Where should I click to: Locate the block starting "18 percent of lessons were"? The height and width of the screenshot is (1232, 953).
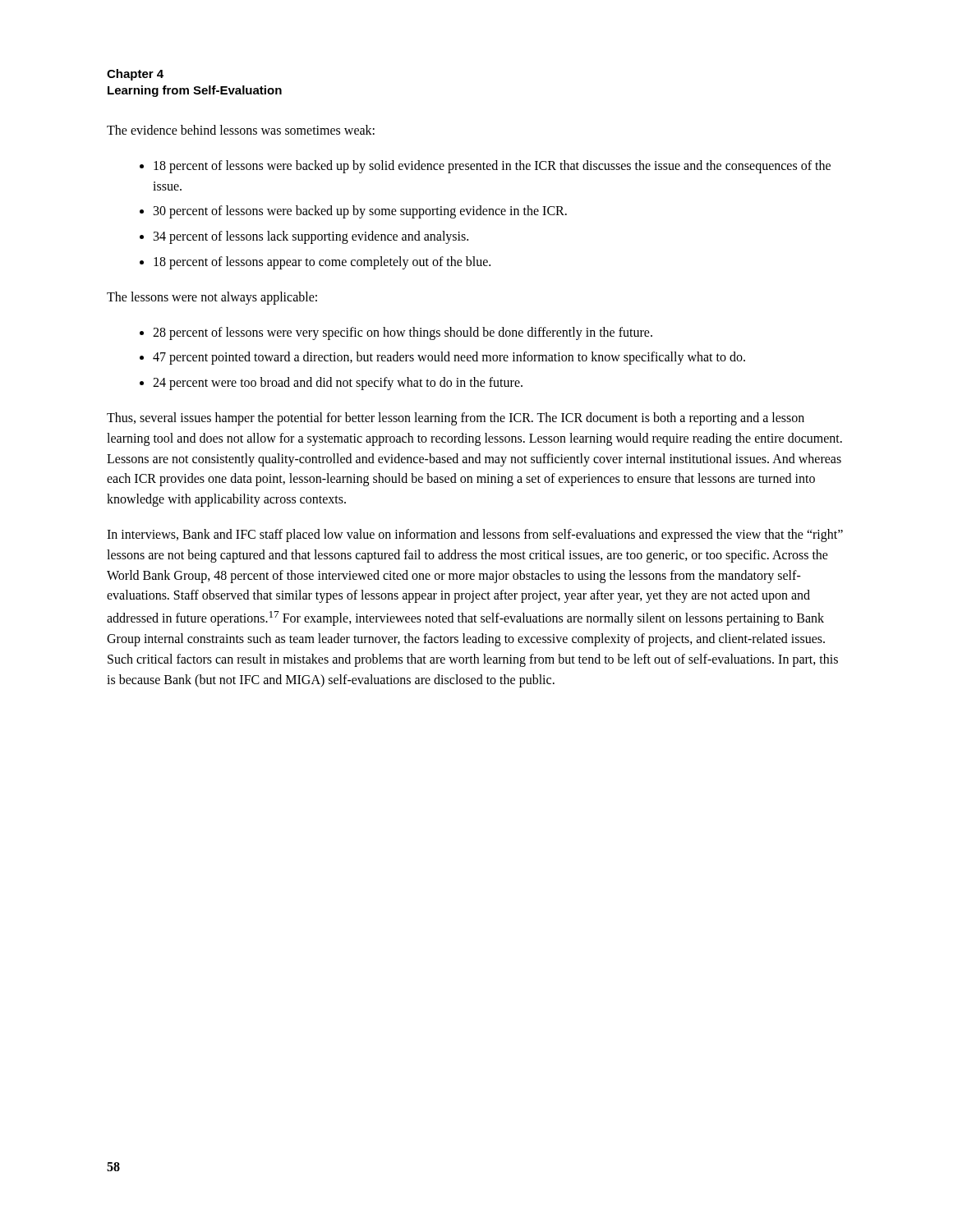point(492,175)
